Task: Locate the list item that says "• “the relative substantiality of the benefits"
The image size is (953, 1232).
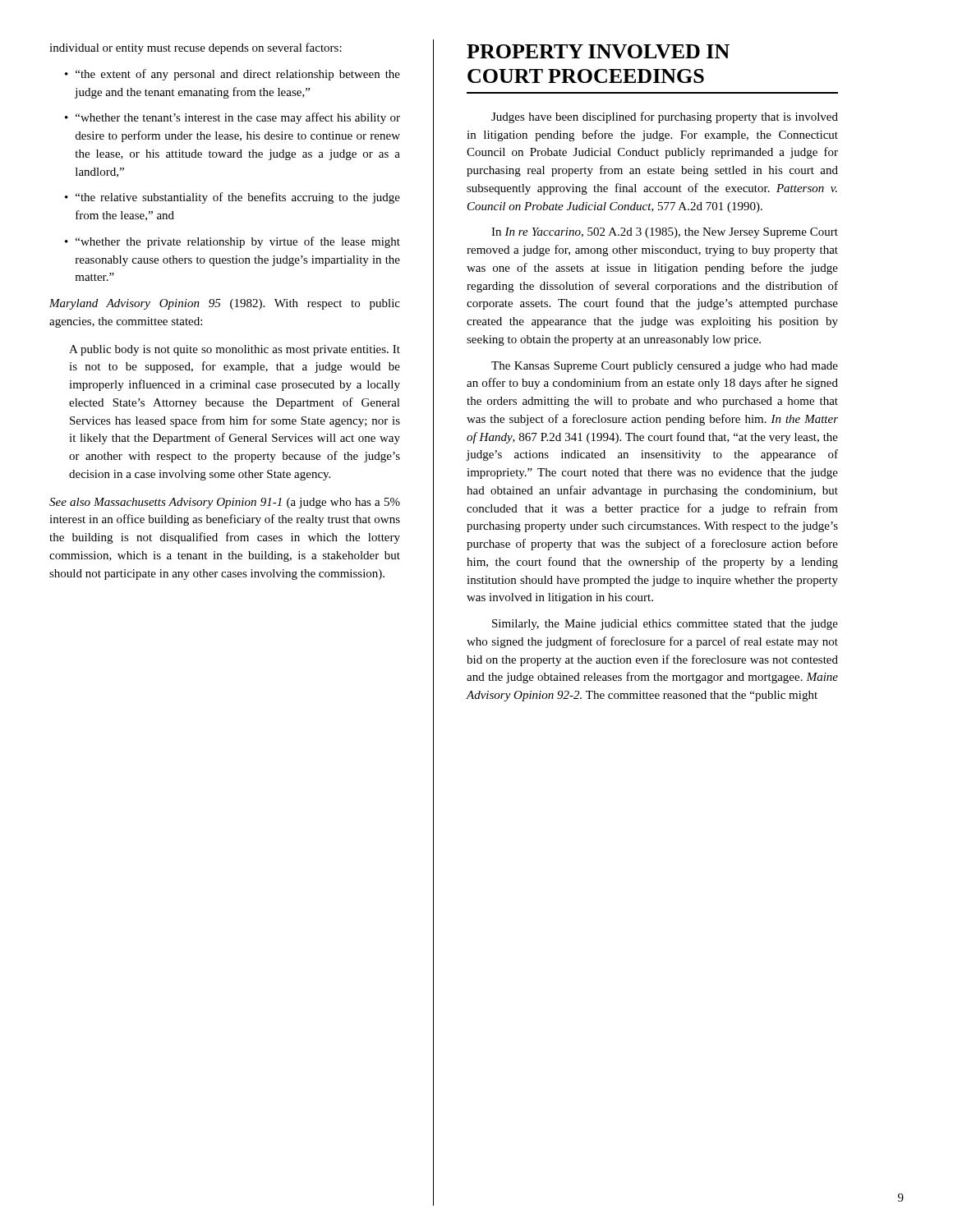Action: [232, 207]
